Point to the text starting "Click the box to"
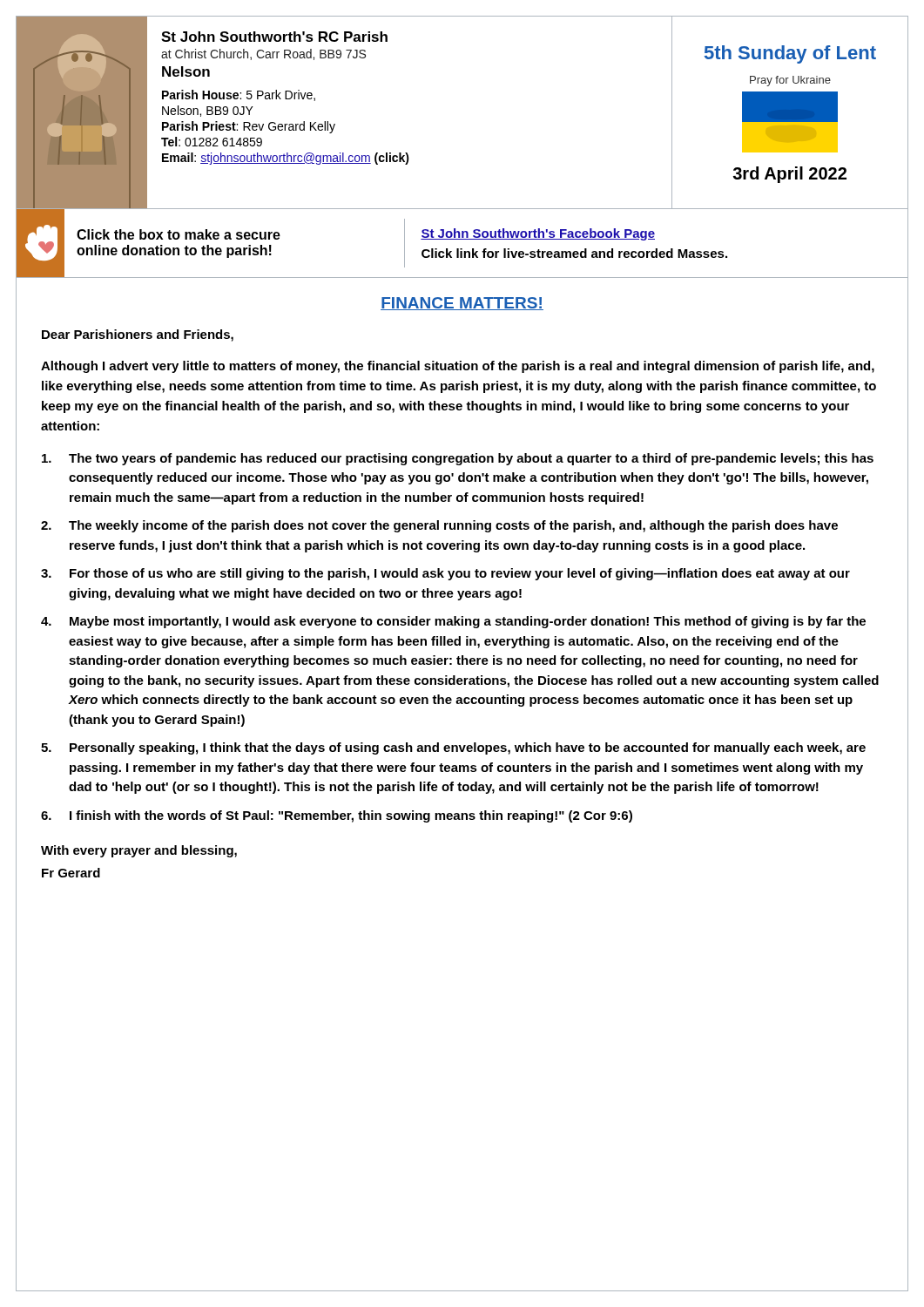This screenshot has width=924, height=1307. (x=178, y=243)
